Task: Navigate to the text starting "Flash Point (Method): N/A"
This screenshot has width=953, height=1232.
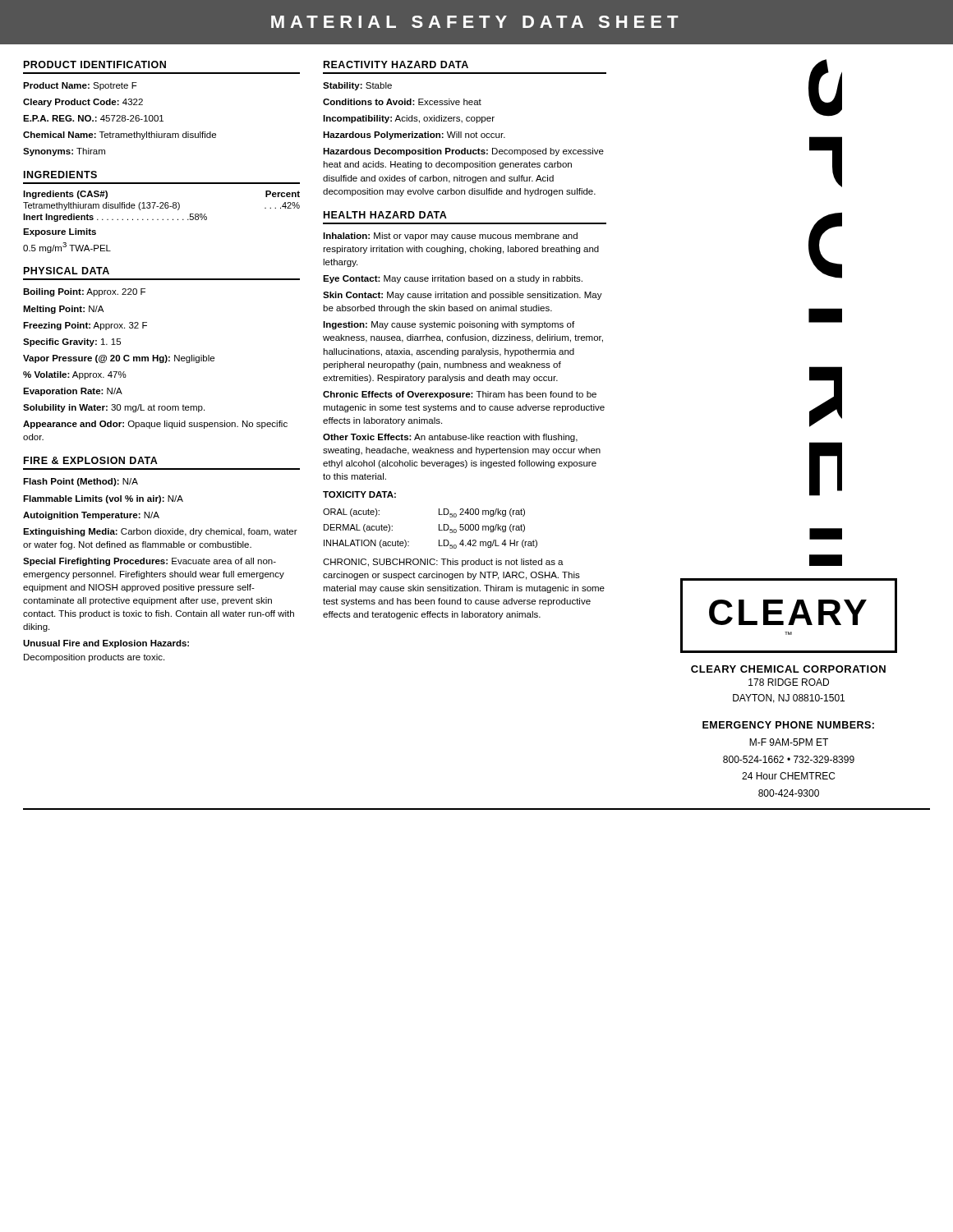Action: (x=80, y=482)
